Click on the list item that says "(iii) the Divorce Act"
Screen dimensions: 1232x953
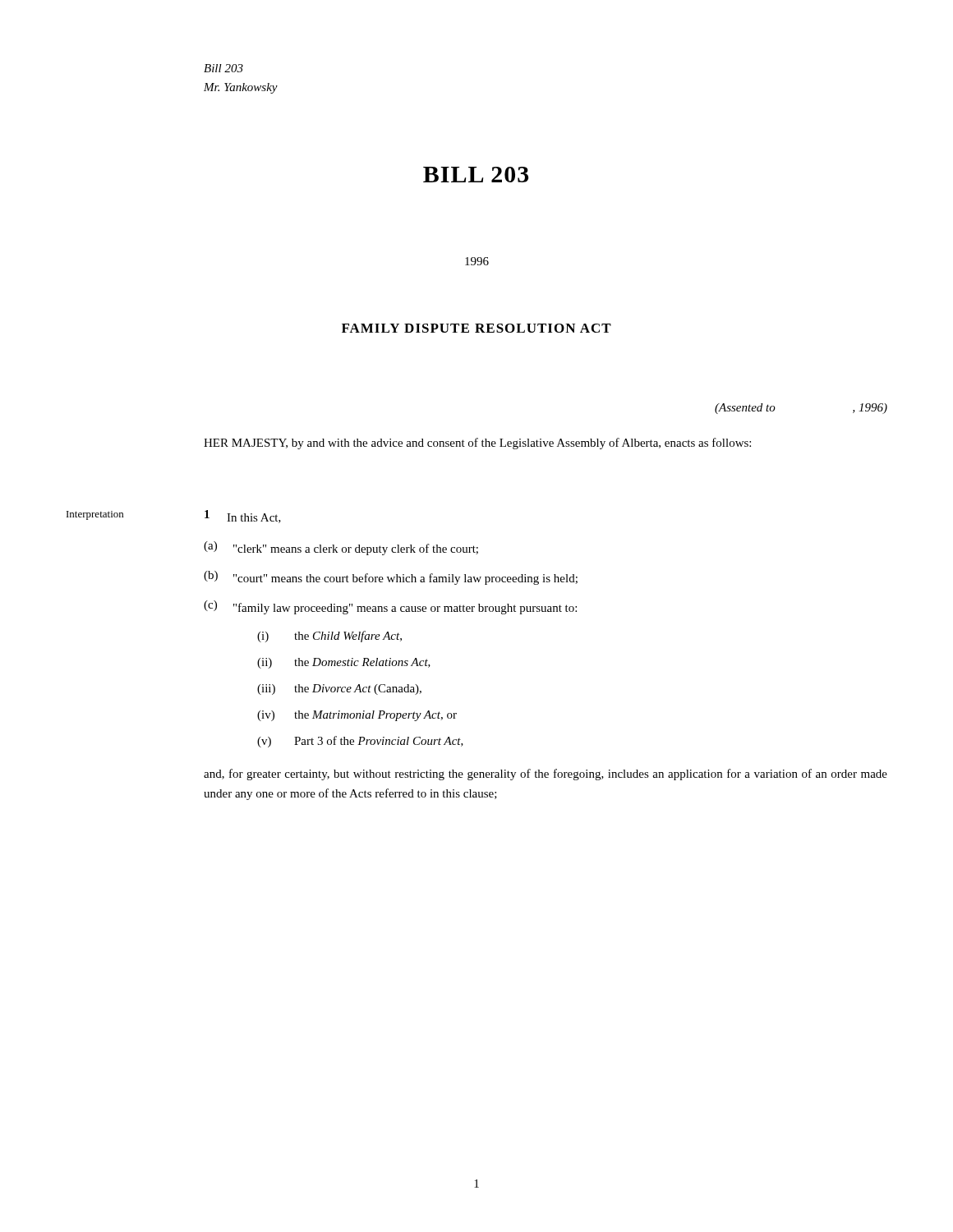[x=340, y=688]
